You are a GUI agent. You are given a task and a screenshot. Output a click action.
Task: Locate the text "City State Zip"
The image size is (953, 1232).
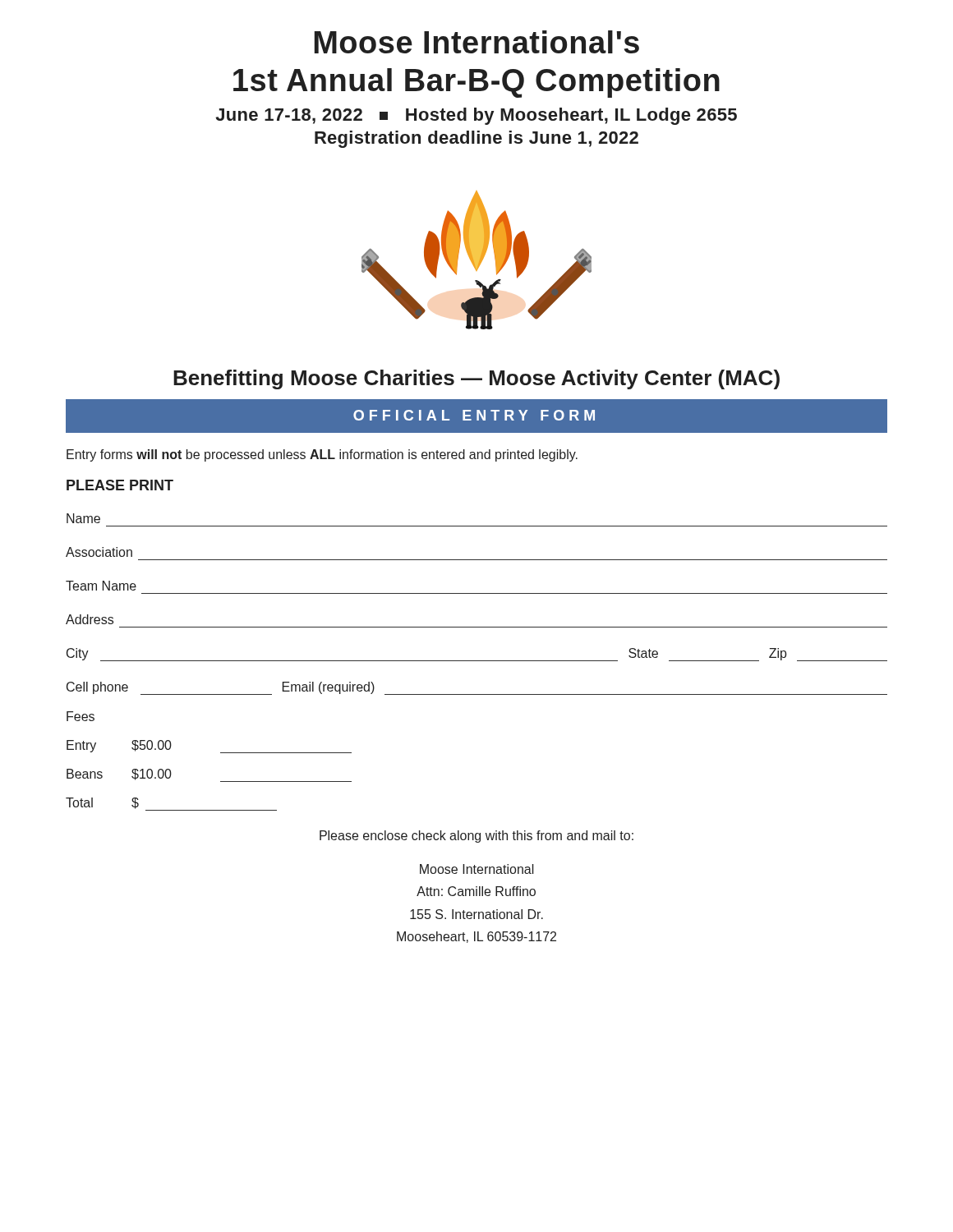[476, 652]
